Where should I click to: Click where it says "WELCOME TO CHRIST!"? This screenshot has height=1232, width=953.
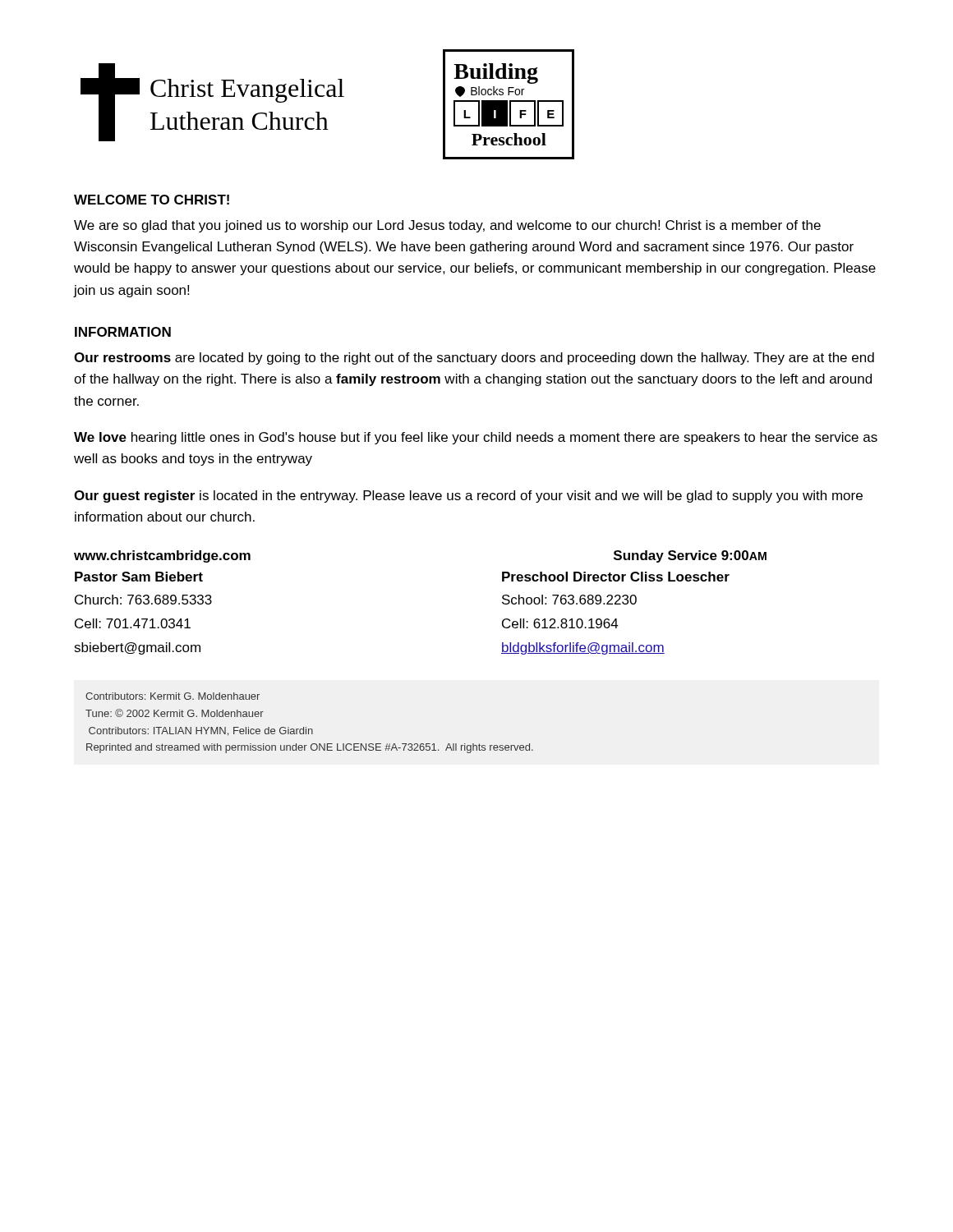[x=152, y=200]
